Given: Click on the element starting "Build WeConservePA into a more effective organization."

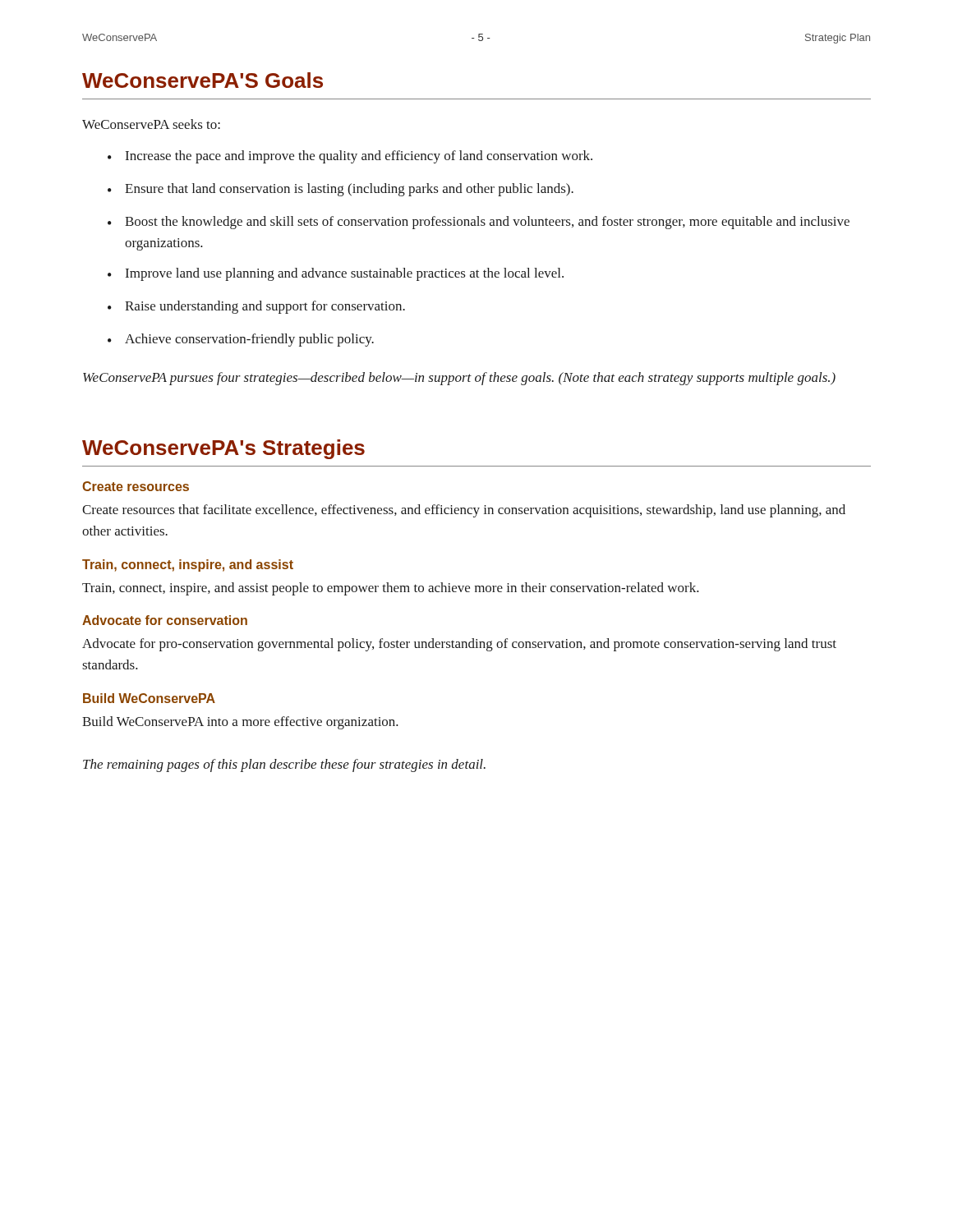Looking at the screenshot, I should [241, 721].
